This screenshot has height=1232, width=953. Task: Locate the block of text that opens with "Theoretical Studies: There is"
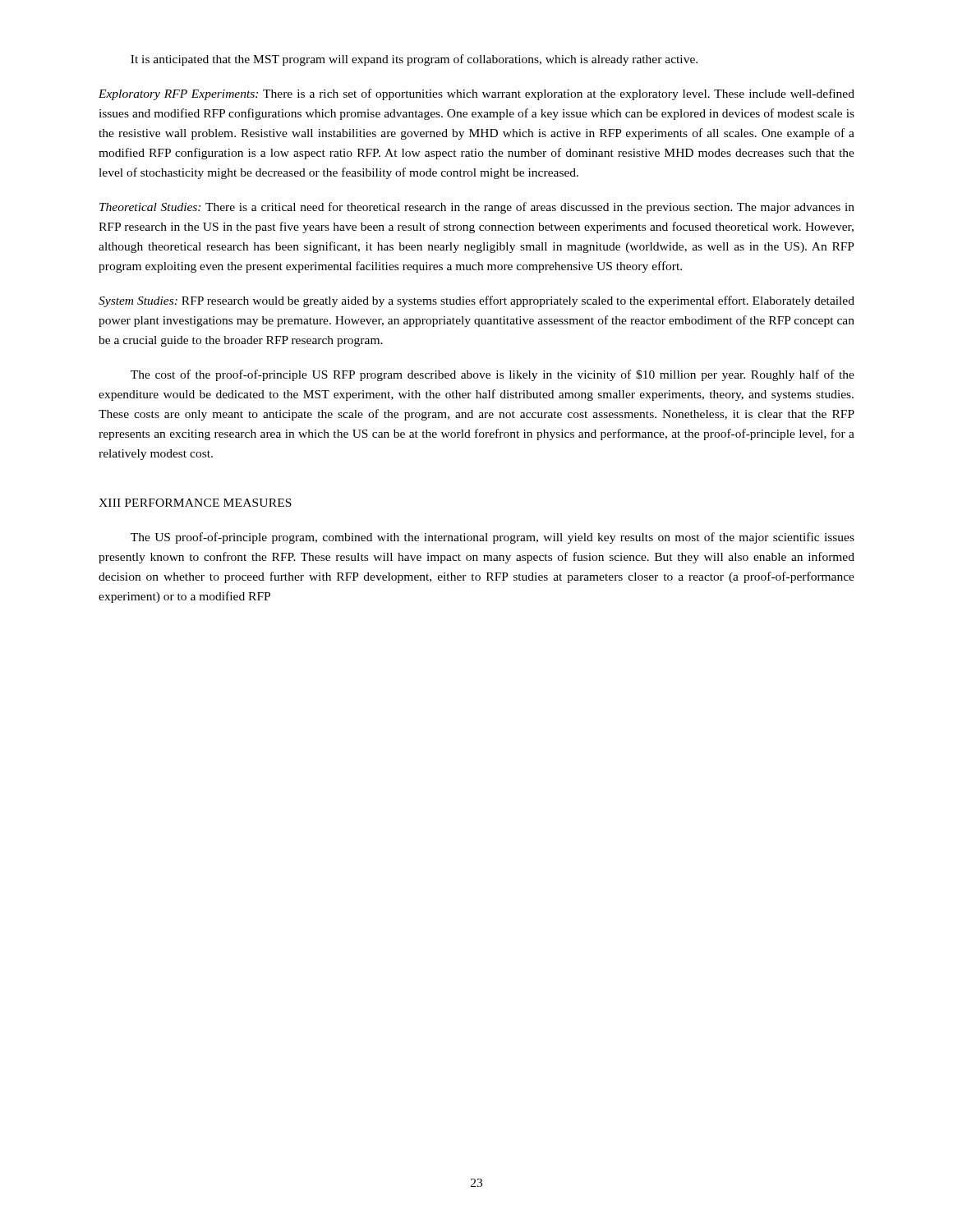(x=476, y=237)
